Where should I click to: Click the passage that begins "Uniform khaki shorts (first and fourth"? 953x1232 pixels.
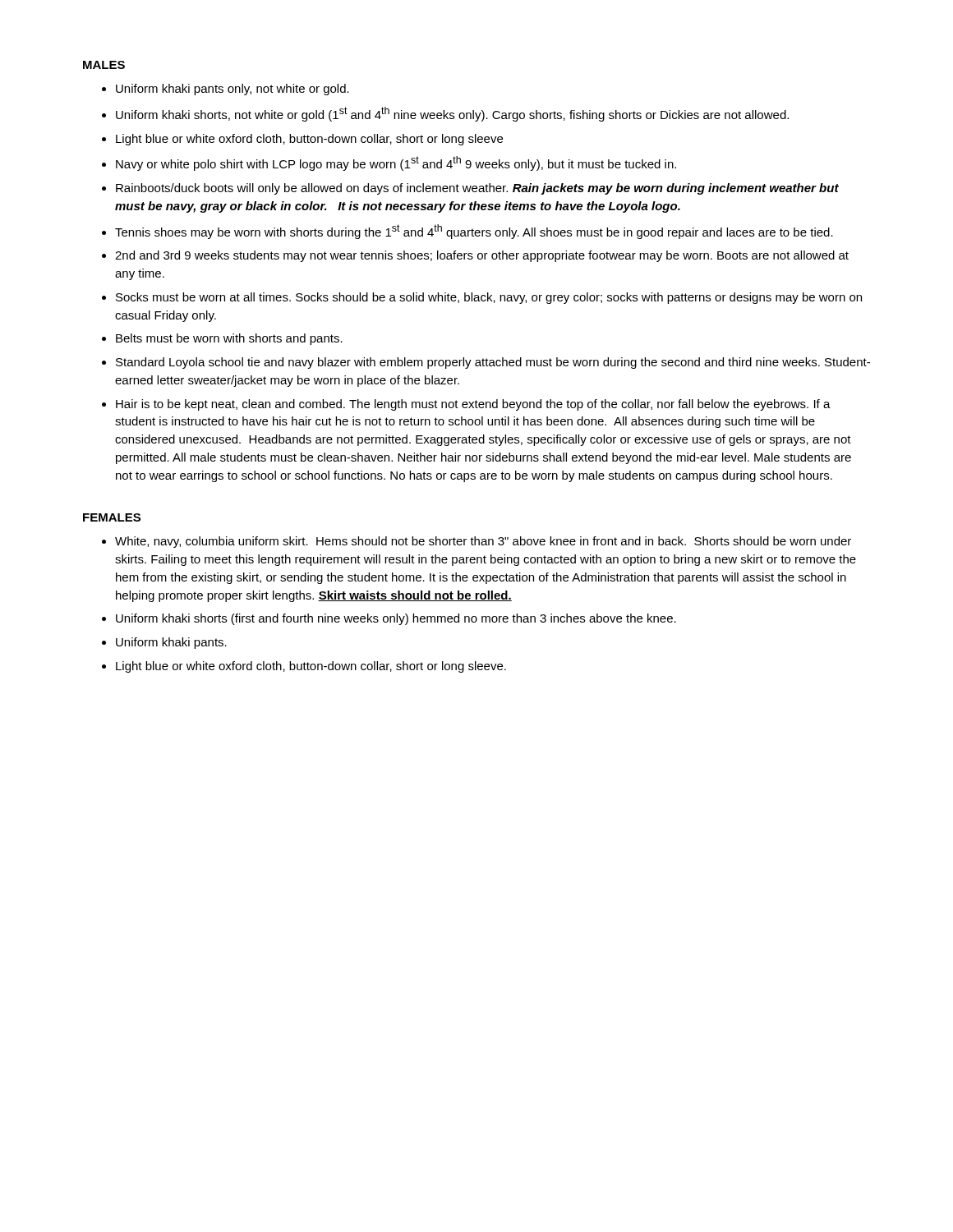click(493, 619)
